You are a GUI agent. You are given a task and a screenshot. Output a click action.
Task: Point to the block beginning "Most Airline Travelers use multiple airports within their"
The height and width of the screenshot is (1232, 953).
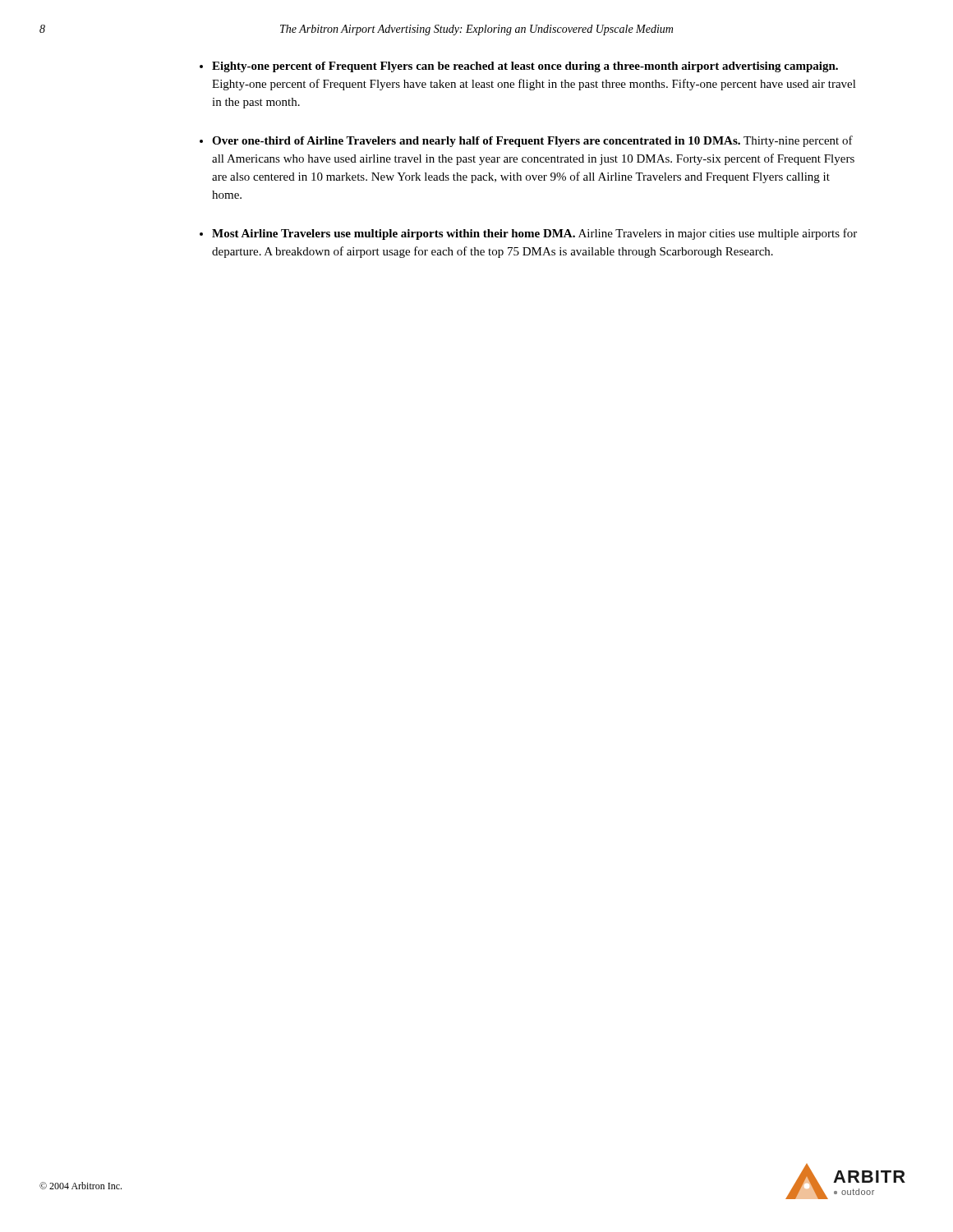(x=535, y=242)
